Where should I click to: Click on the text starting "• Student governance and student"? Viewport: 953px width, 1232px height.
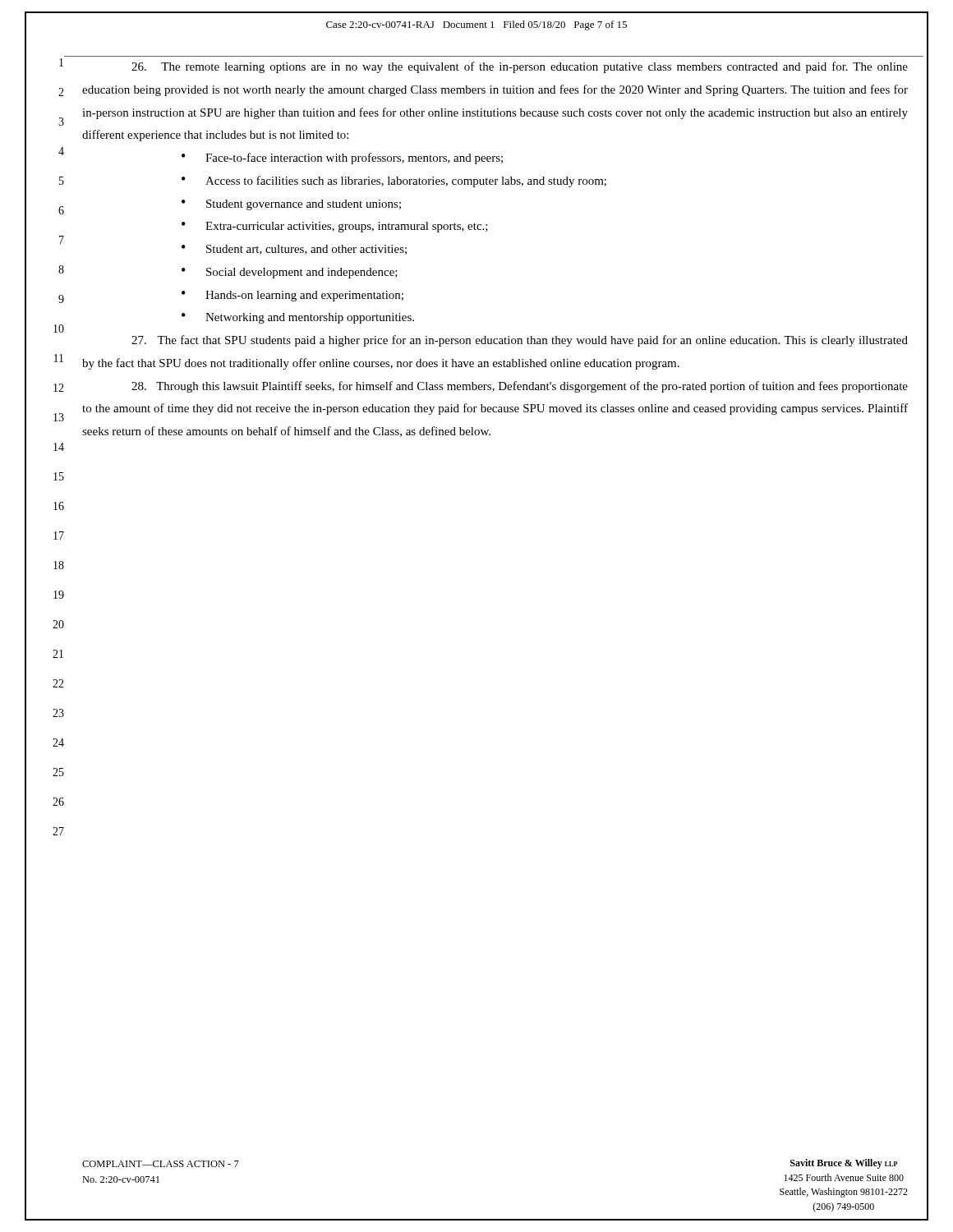point(291,205)
